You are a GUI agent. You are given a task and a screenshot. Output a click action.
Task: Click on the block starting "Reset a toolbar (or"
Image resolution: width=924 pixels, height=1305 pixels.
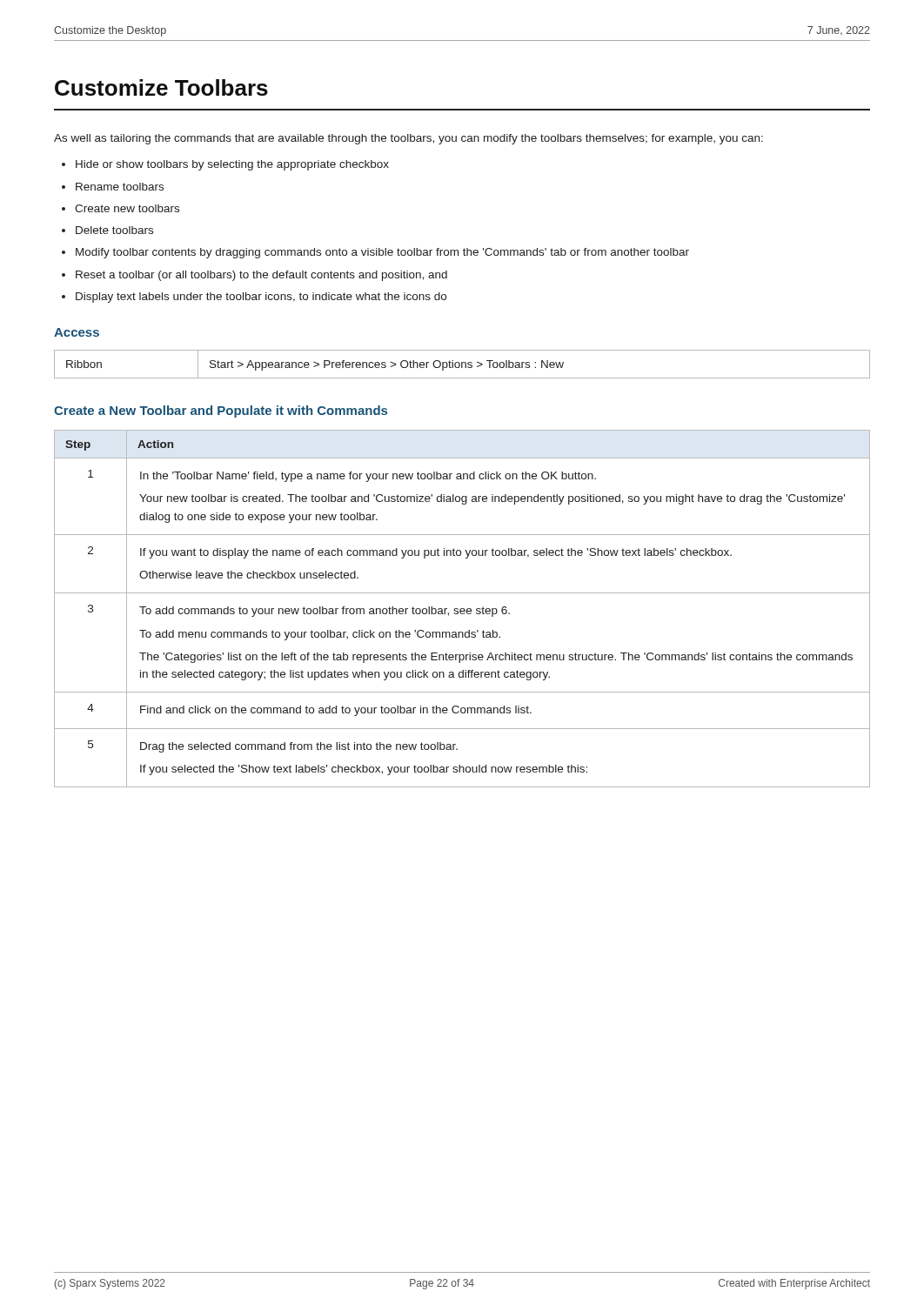tap(261, 274)
